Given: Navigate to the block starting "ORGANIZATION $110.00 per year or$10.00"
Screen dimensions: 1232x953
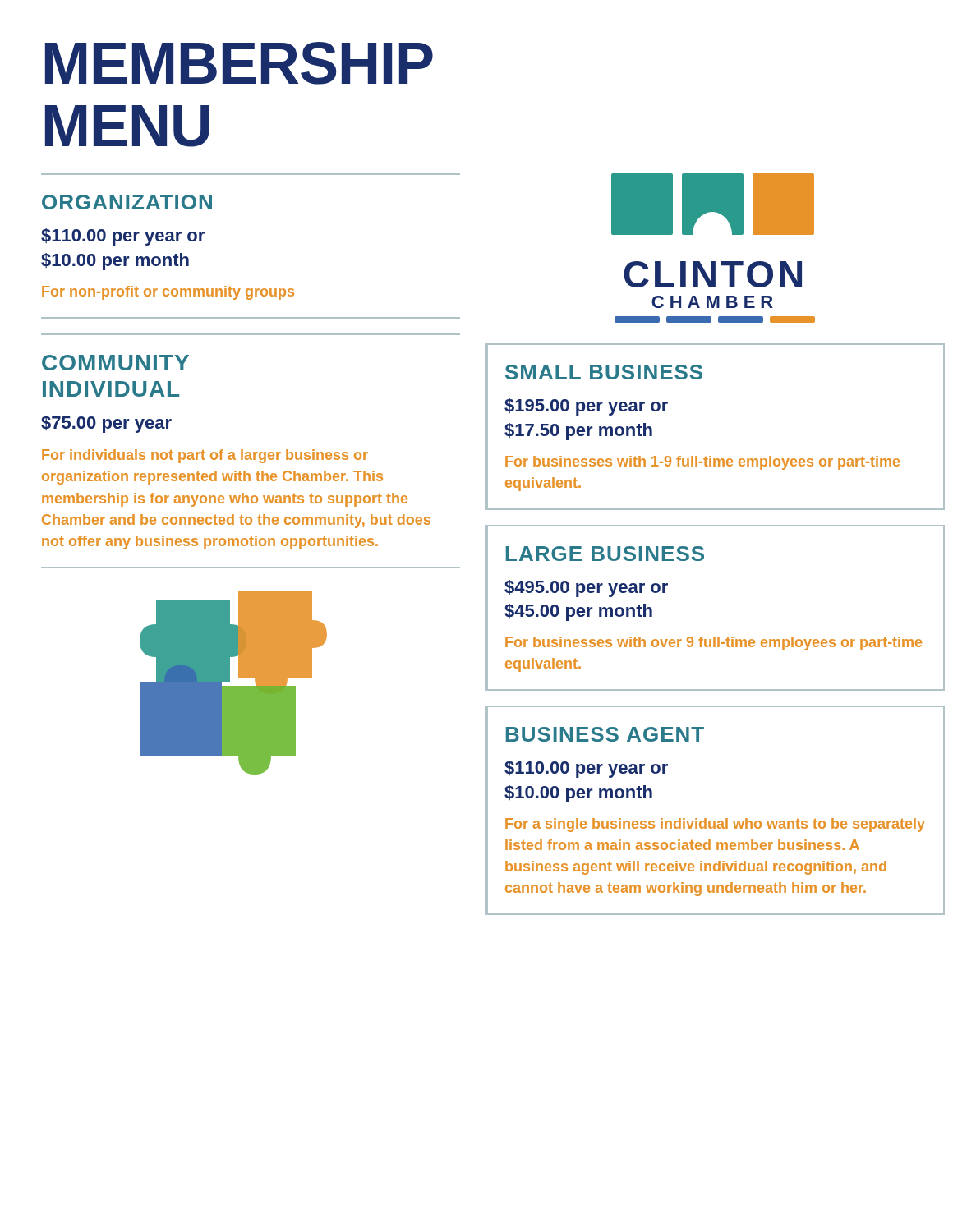Looking at the screenshot, I should [x=127, y=202].
